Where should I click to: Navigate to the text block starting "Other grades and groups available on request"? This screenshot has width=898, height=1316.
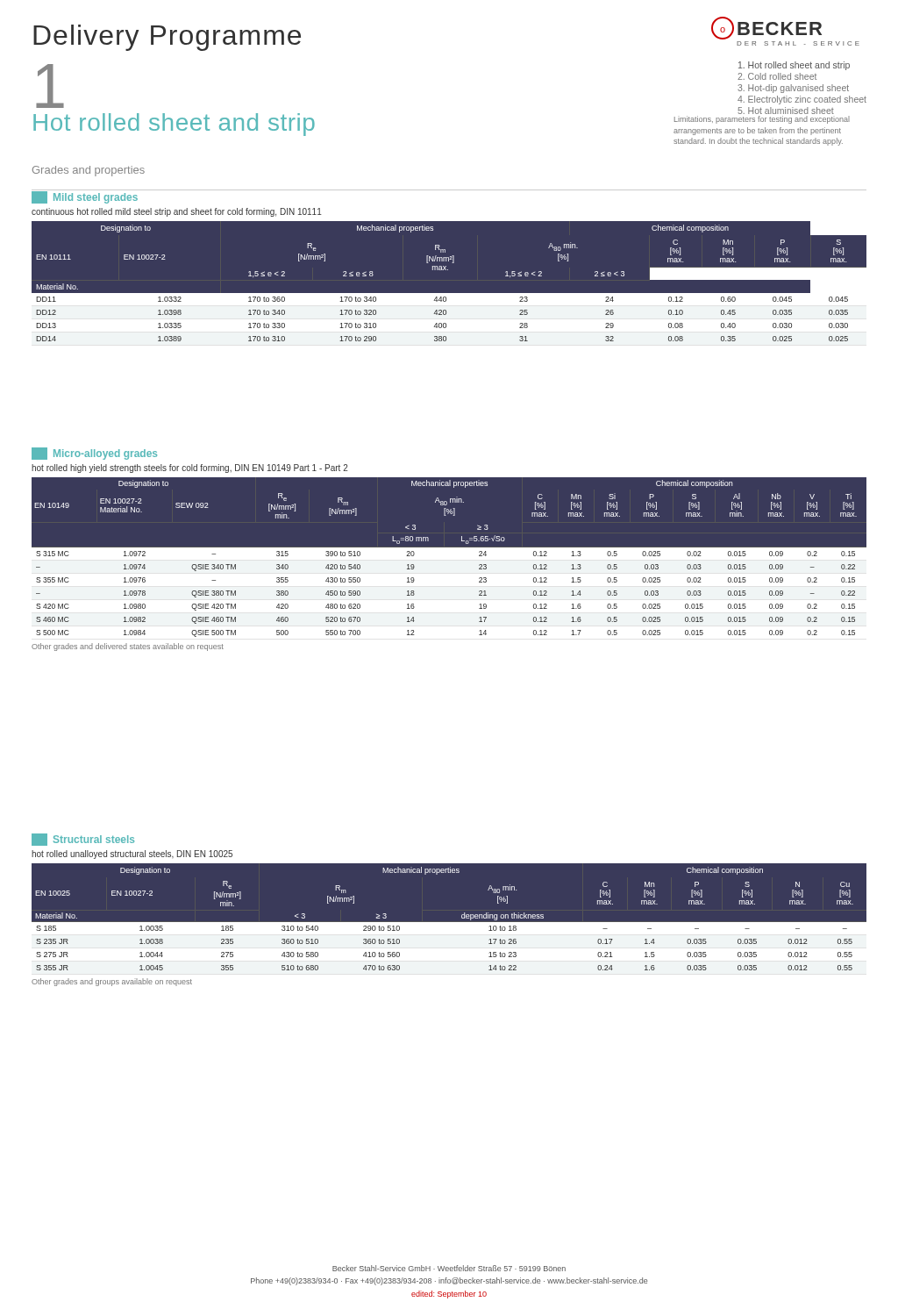tap(112, 982)
